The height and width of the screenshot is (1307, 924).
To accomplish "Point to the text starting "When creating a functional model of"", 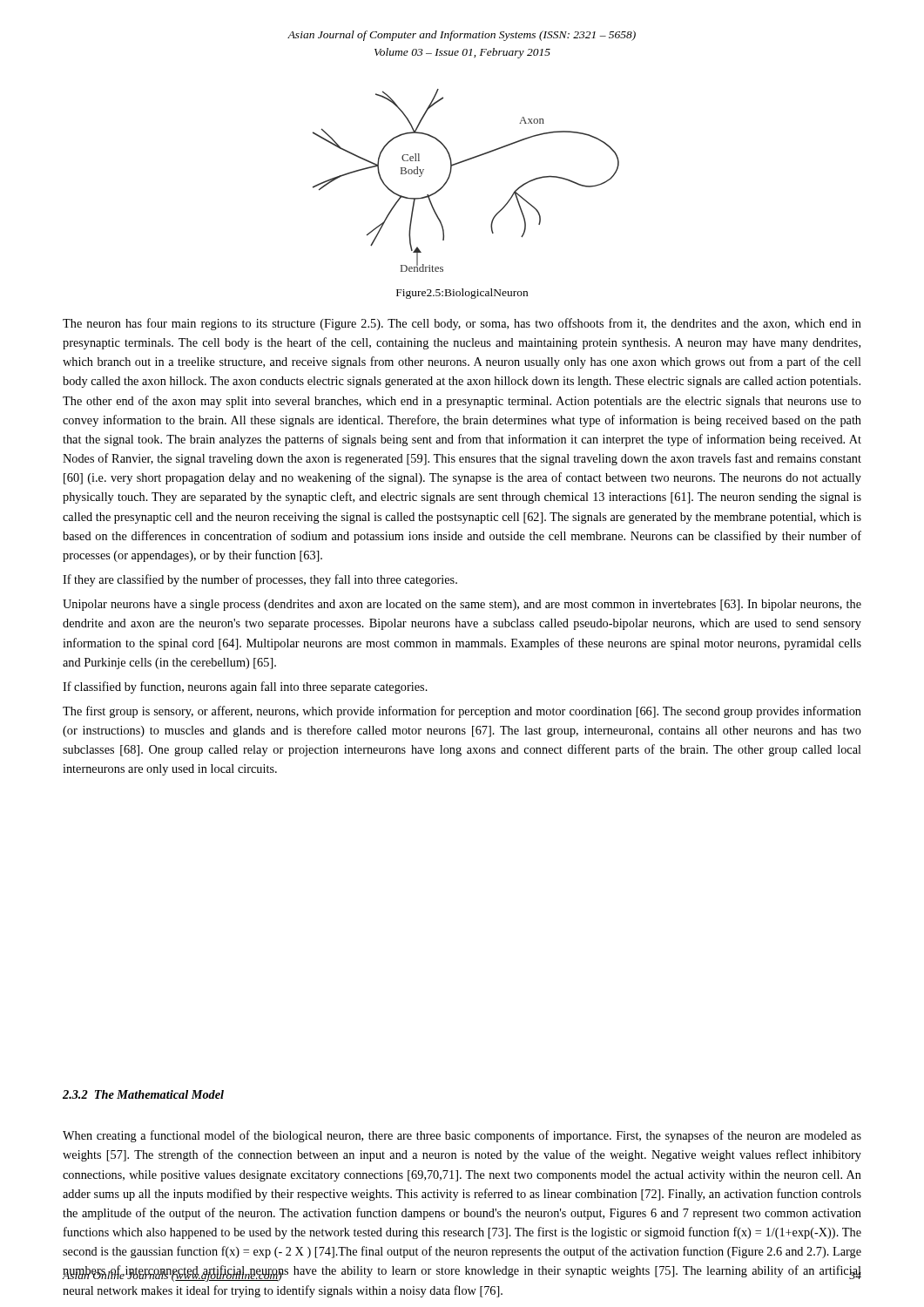I will click(x=462, y=1213).
